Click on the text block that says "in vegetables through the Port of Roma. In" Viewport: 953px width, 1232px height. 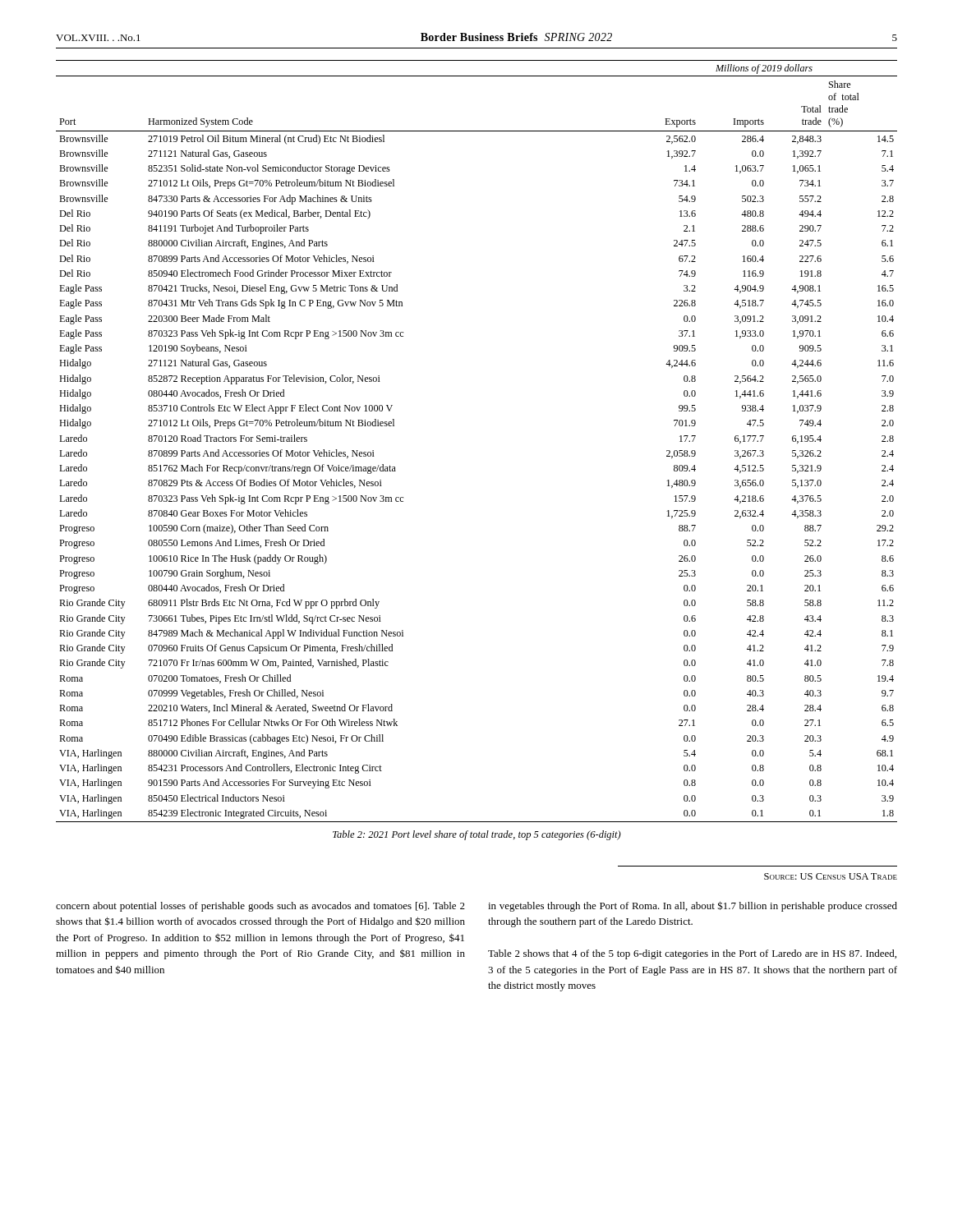pyautogui.click(x=693, y=945)
